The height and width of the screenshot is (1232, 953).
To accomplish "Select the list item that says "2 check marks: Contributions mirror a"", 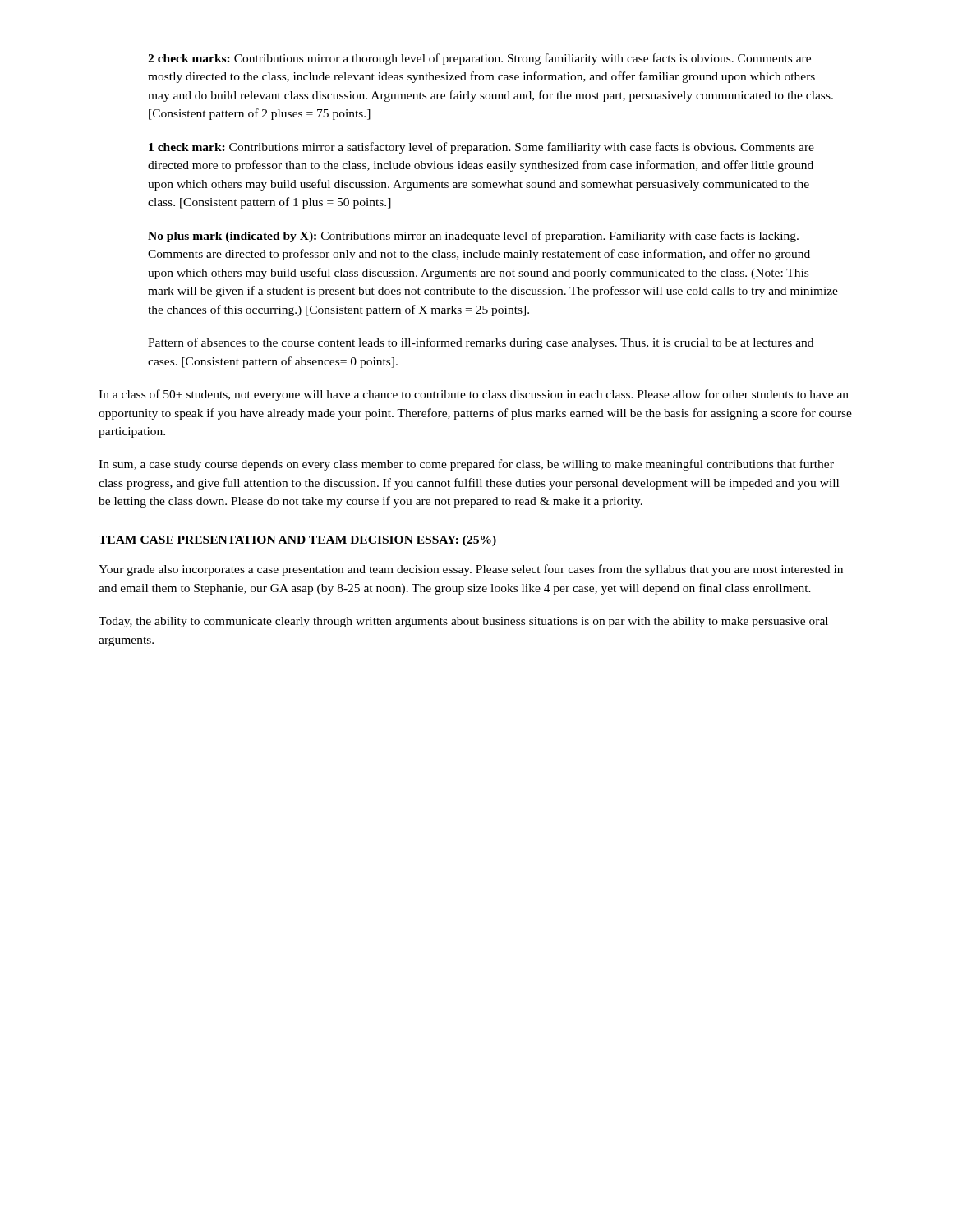I will [491, 86].
